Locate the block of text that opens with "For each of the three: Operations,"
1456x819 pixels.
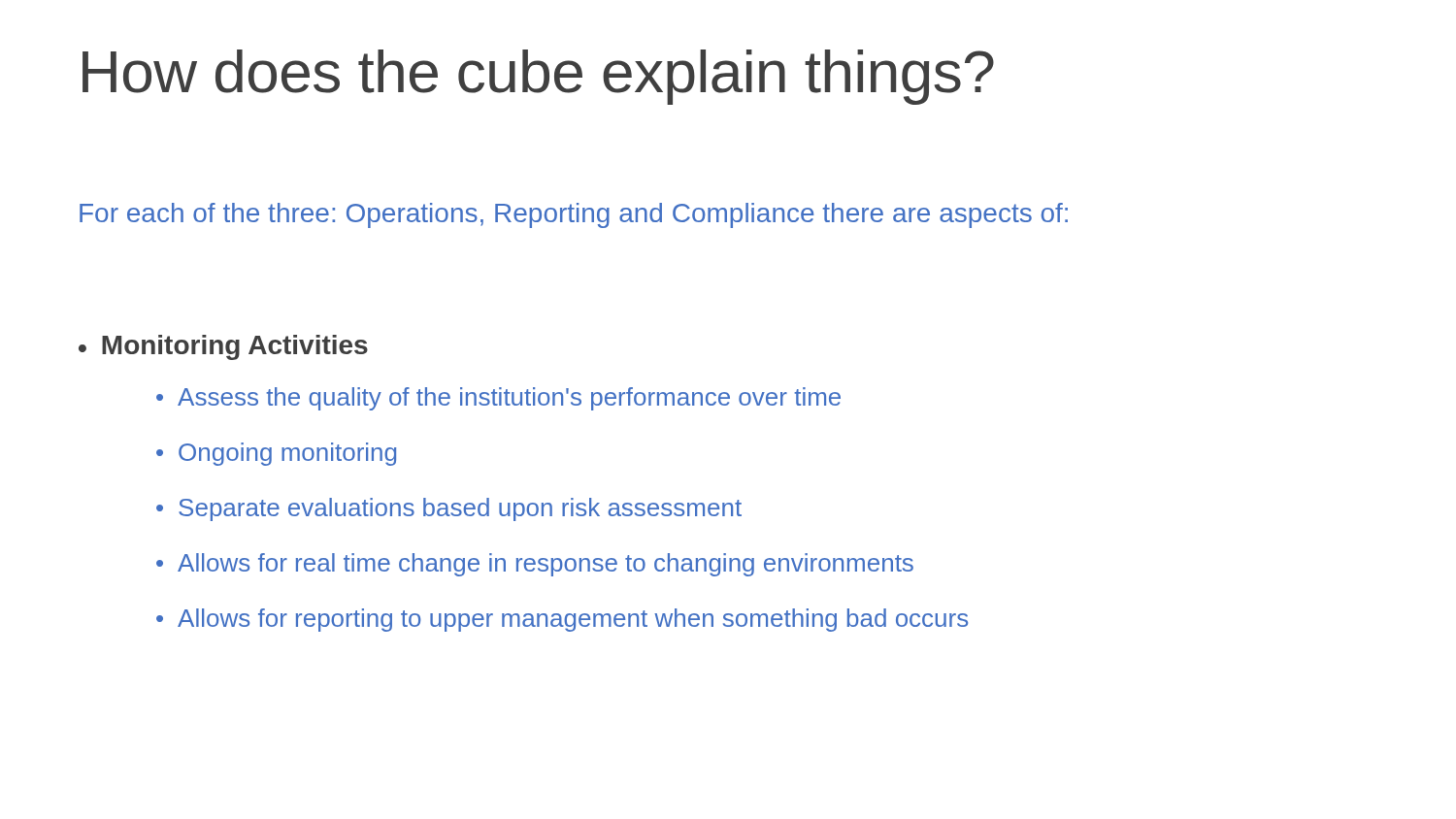click(x=574, y=213)
